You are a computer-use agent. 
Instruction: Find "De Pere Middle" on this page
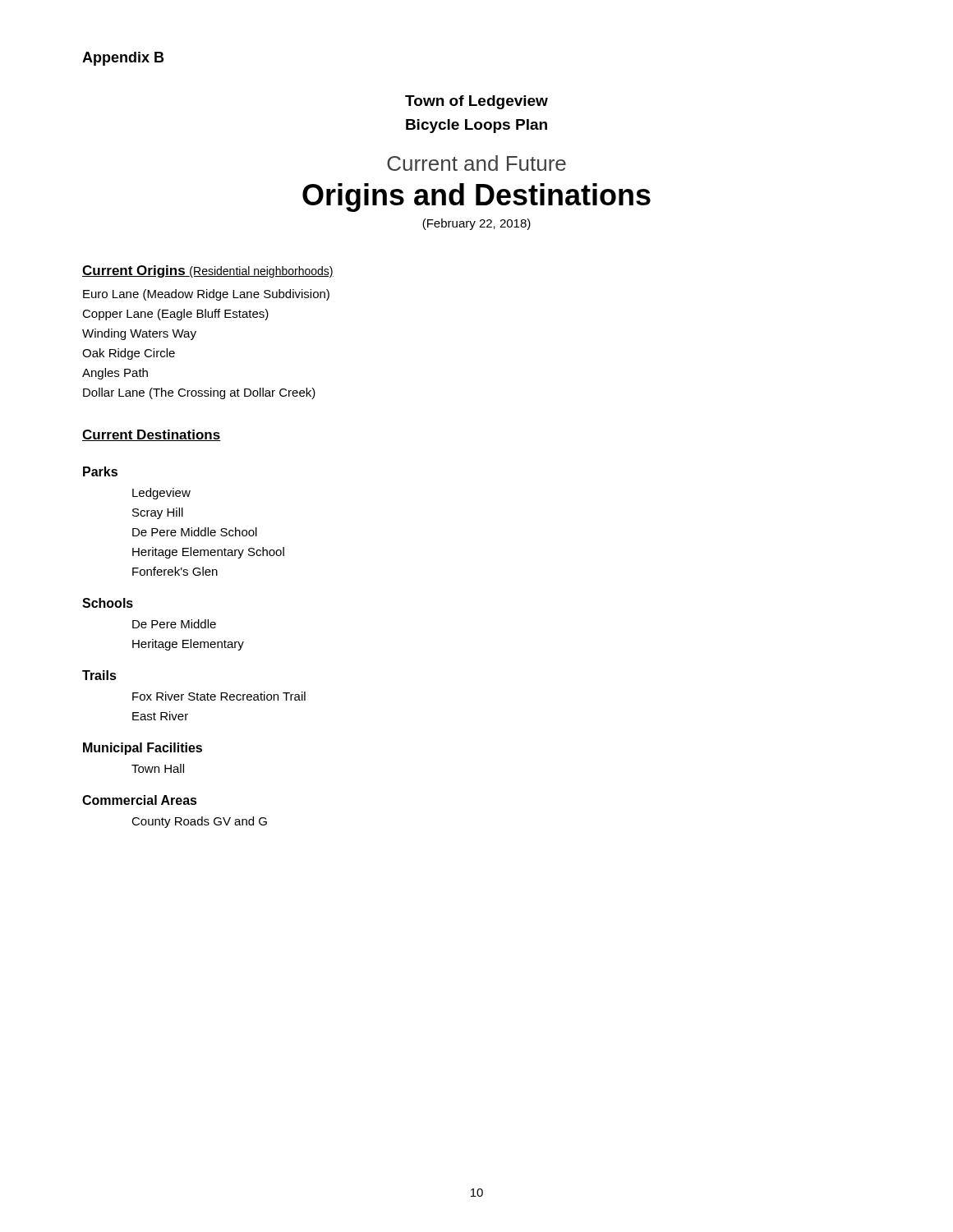pos(174,624)
